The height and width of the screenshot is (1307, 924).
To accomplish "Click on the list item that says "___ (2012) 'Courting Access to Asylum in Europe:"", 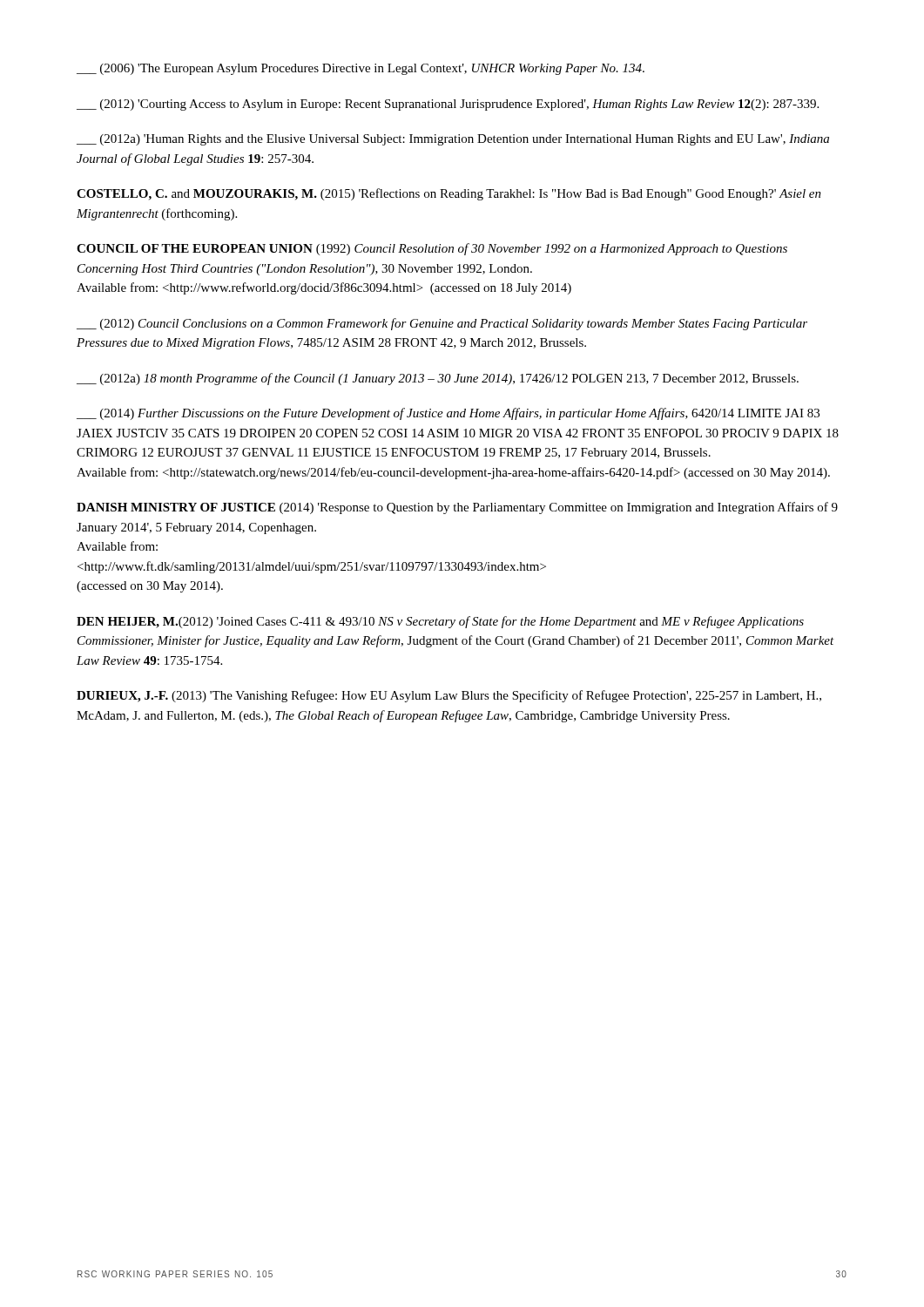I will (x=462, y=104).
